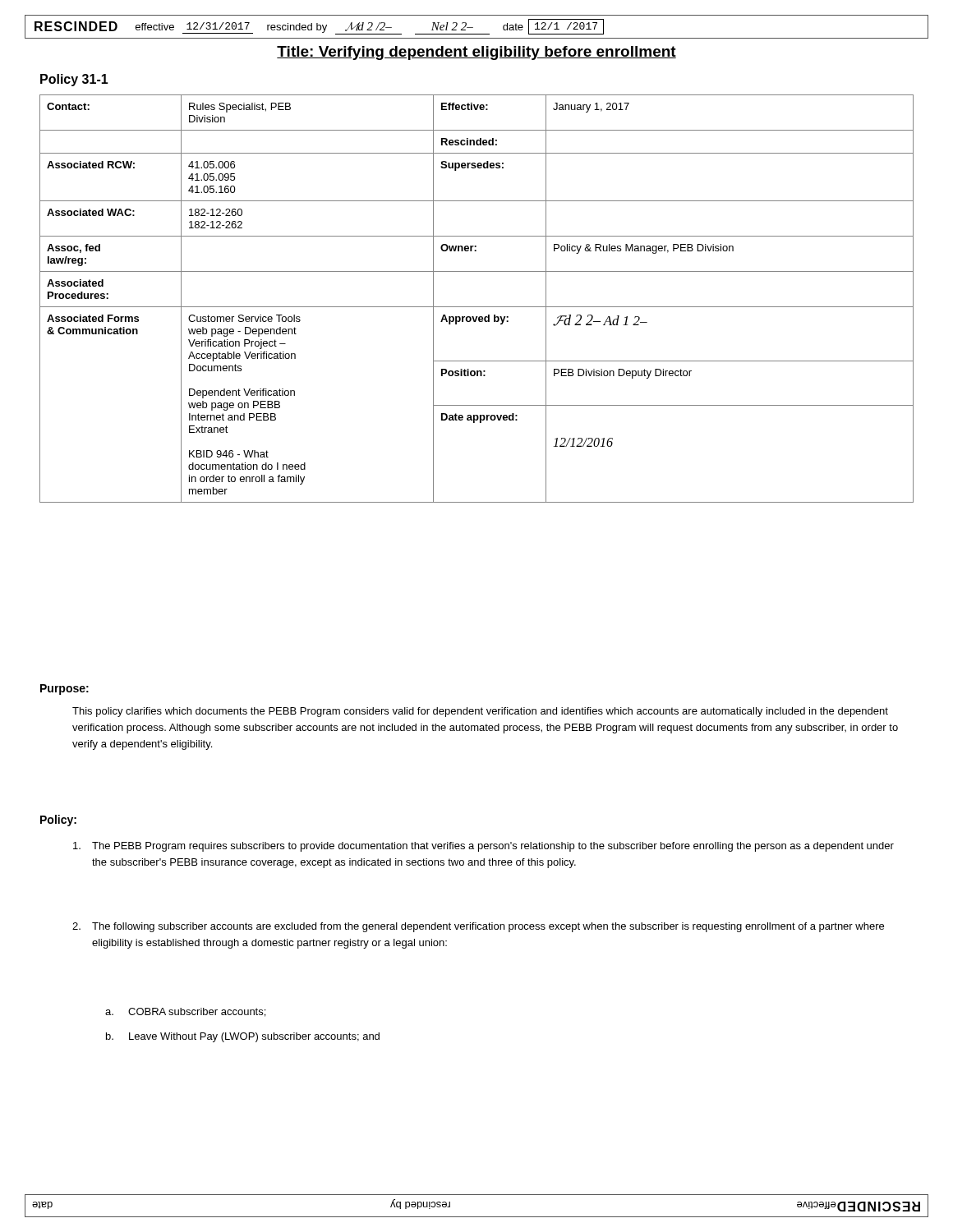Locate the element starting "Title: Verifying dependent"
Screen dimensions: 1232x953
[476, 52]
